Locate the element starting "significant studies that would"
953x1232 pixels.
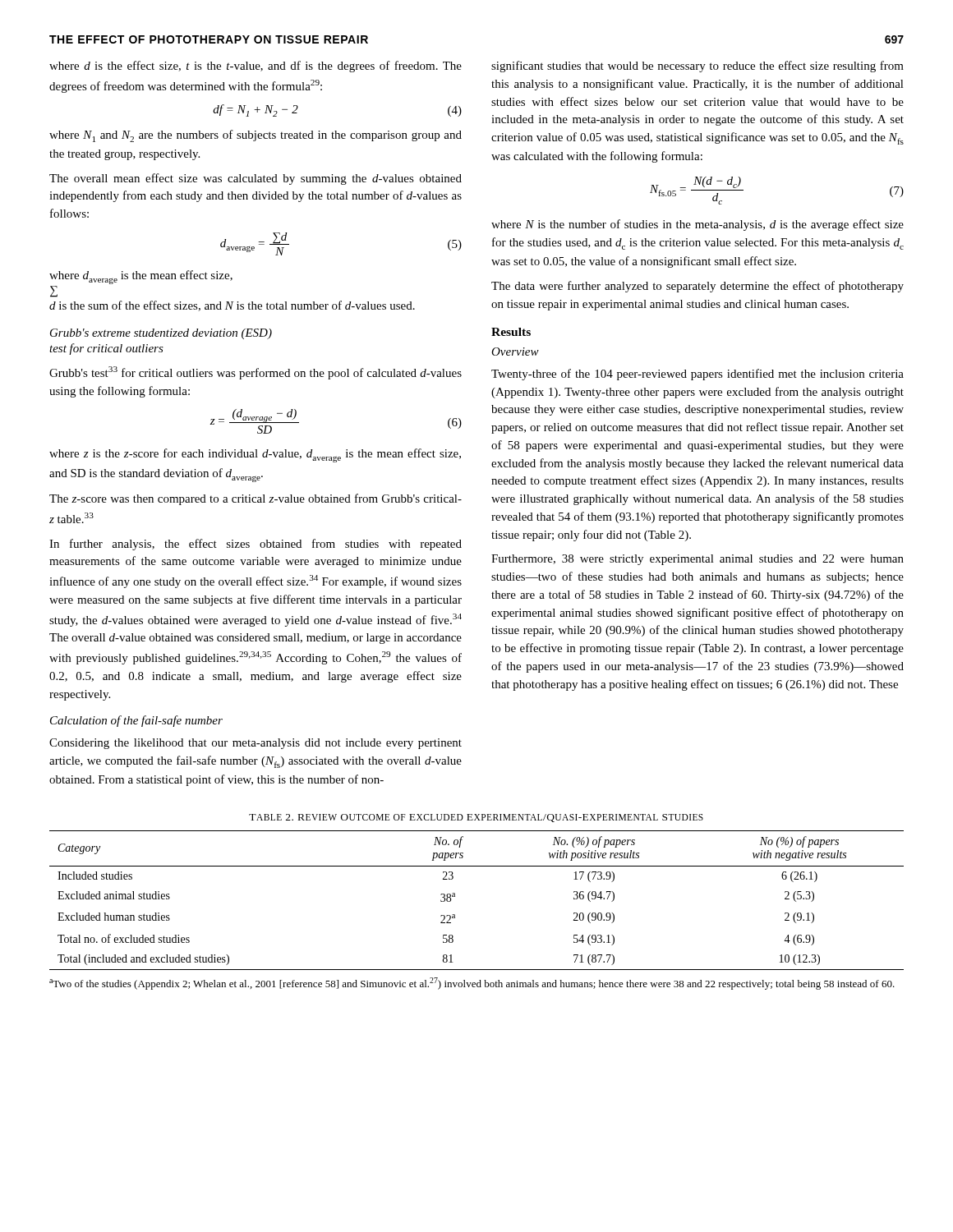click(698, 112)
